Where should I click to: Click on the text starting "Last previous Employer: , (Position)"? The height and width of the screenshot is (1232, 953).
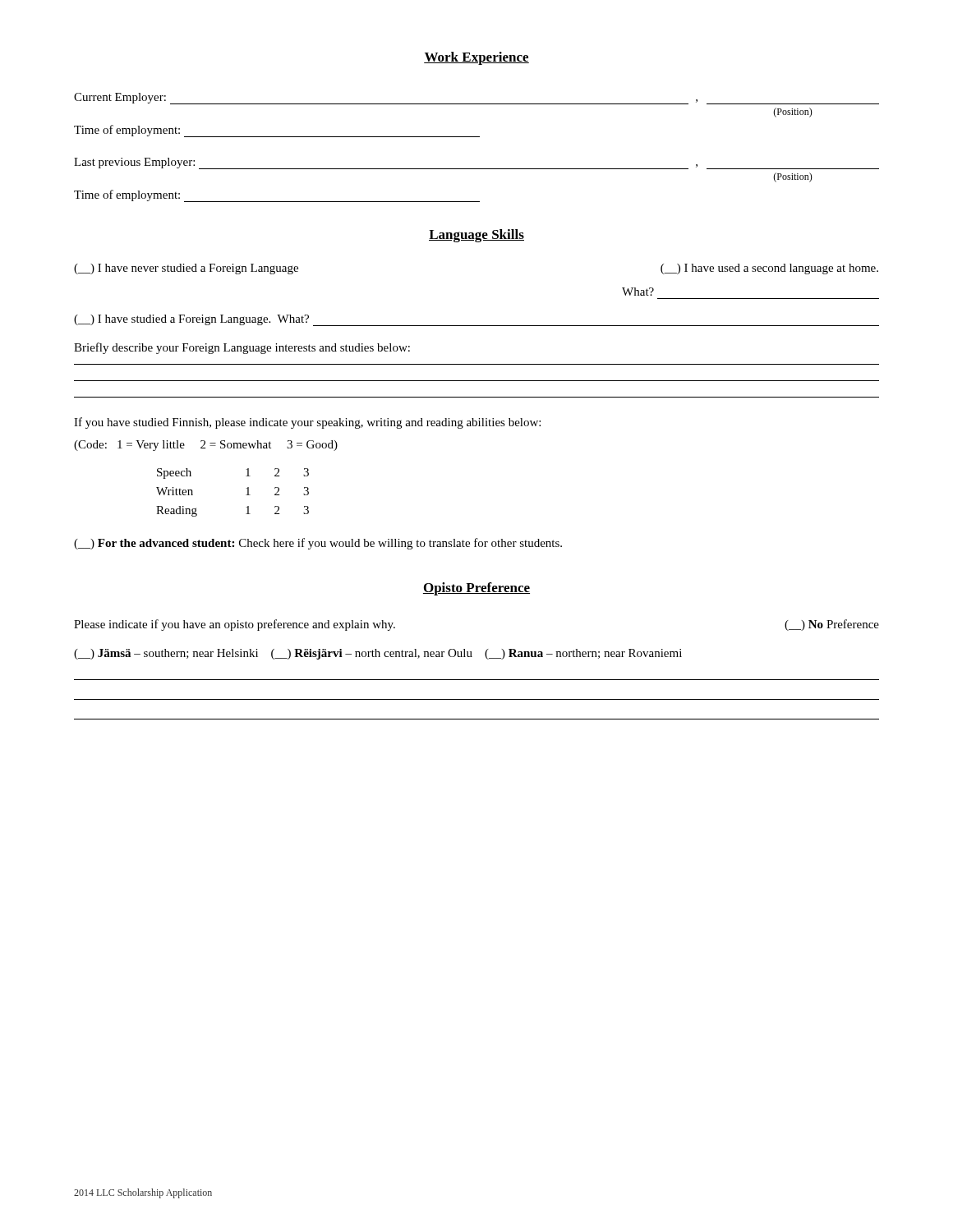(476, 168)
